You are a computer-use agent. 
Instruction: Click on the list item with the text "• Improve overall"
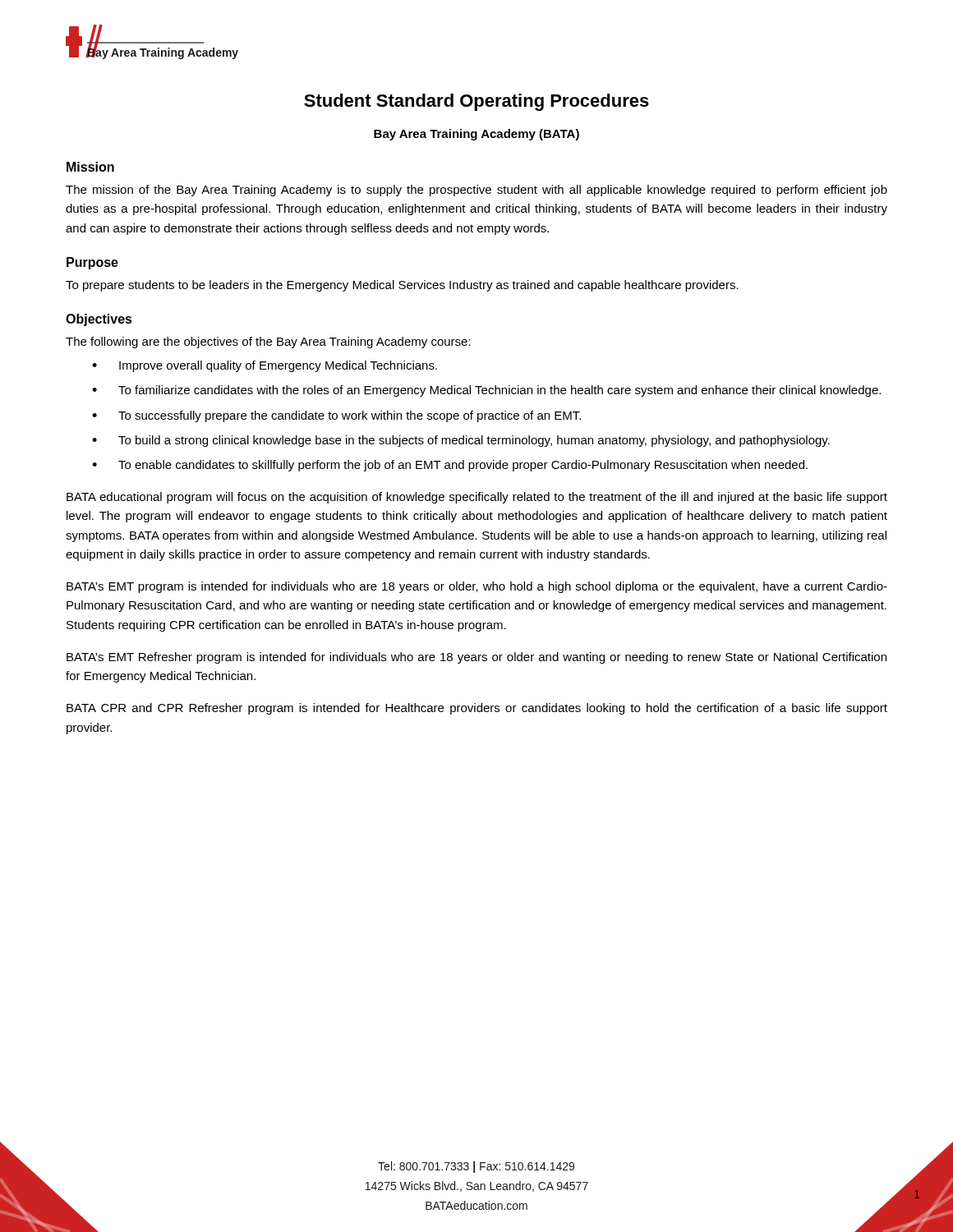pyautogui.click(x=265, y=366)
